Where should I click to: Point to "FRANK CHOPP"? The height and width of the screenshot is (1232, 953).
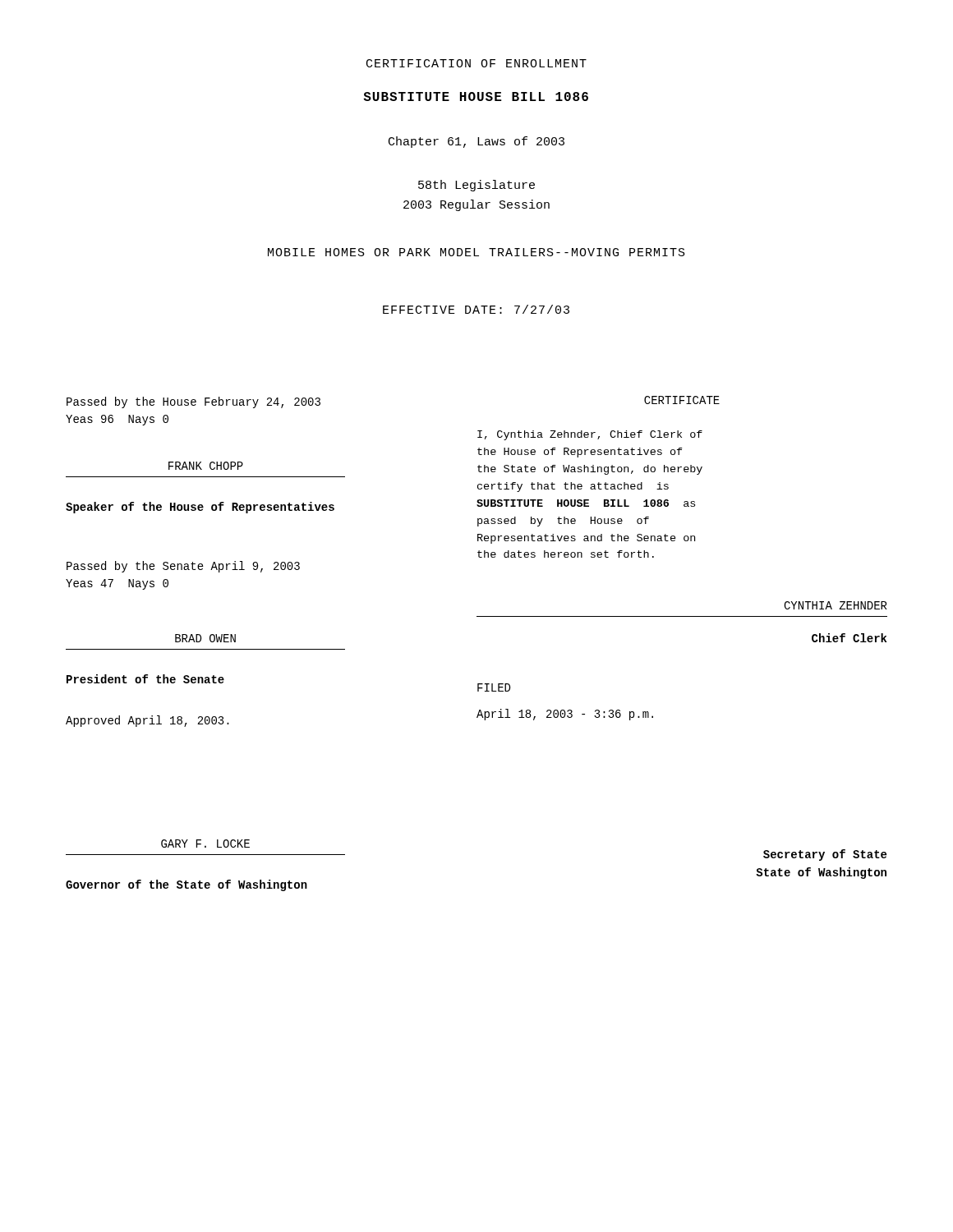pyautogui.click(x=205, y=469)
